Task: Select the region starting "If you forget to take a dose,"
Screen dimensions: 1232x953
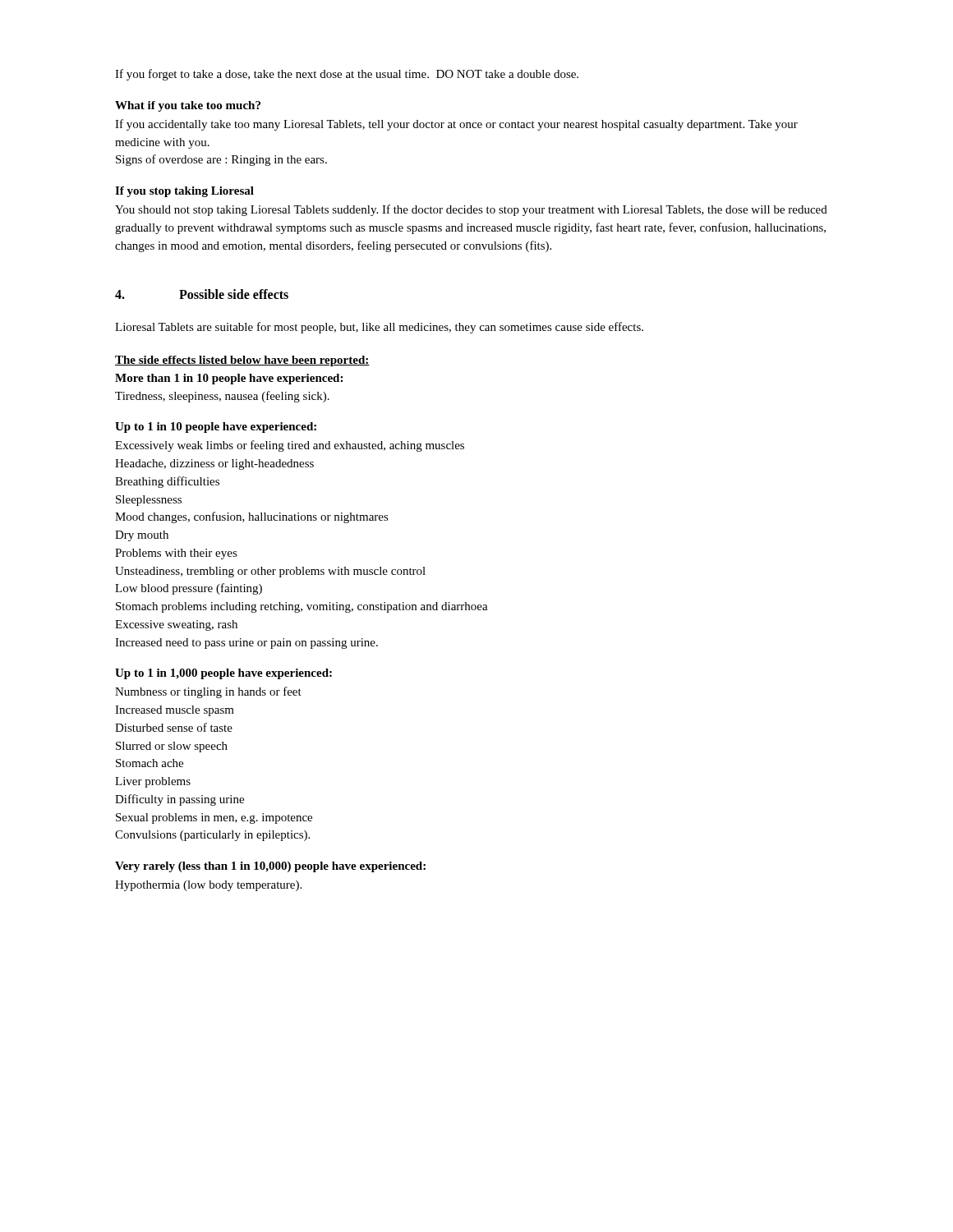Action: pyautogui.click(x=476, y=75)
